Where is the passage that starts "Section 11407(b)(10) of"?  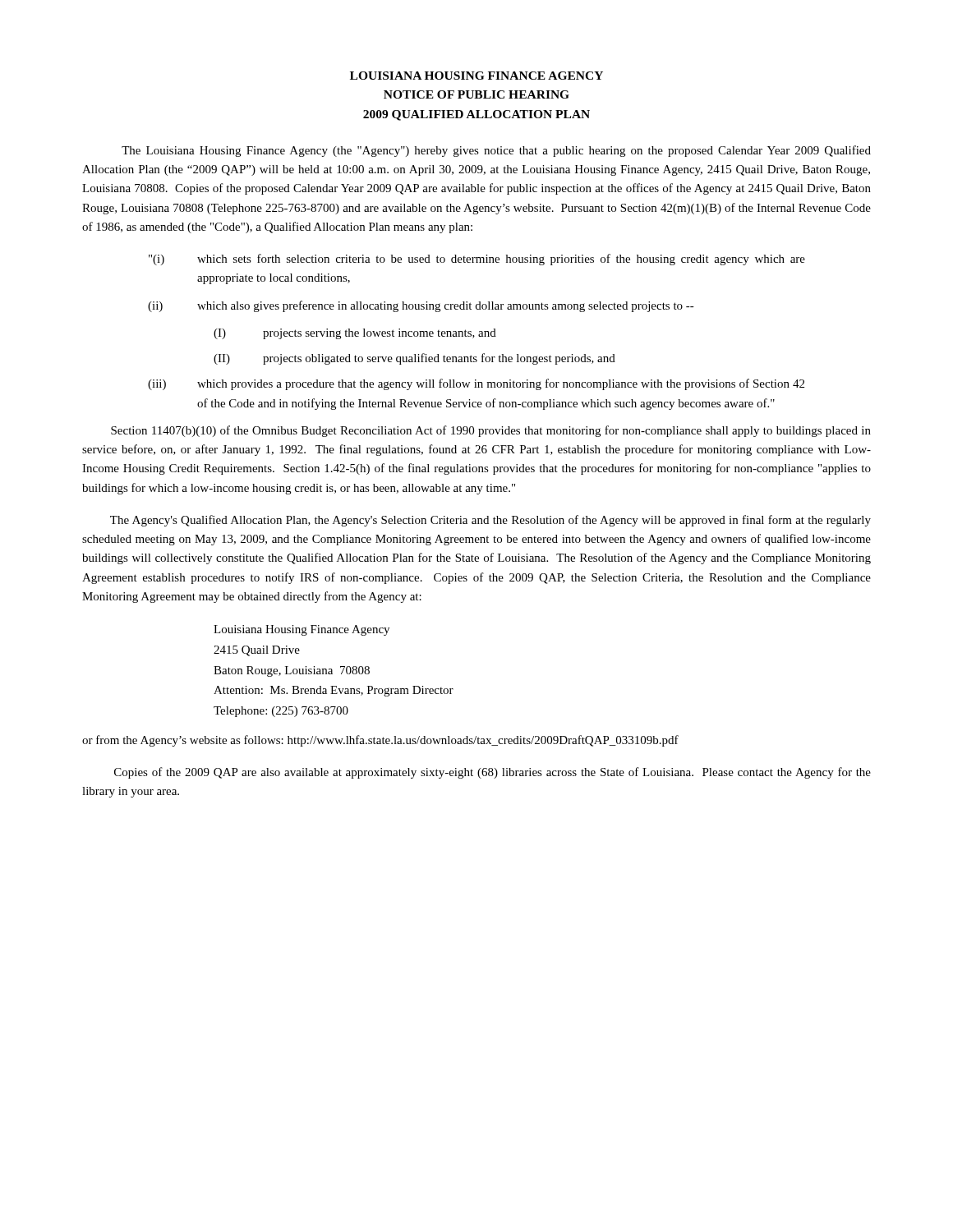click(x=476, y=459)
